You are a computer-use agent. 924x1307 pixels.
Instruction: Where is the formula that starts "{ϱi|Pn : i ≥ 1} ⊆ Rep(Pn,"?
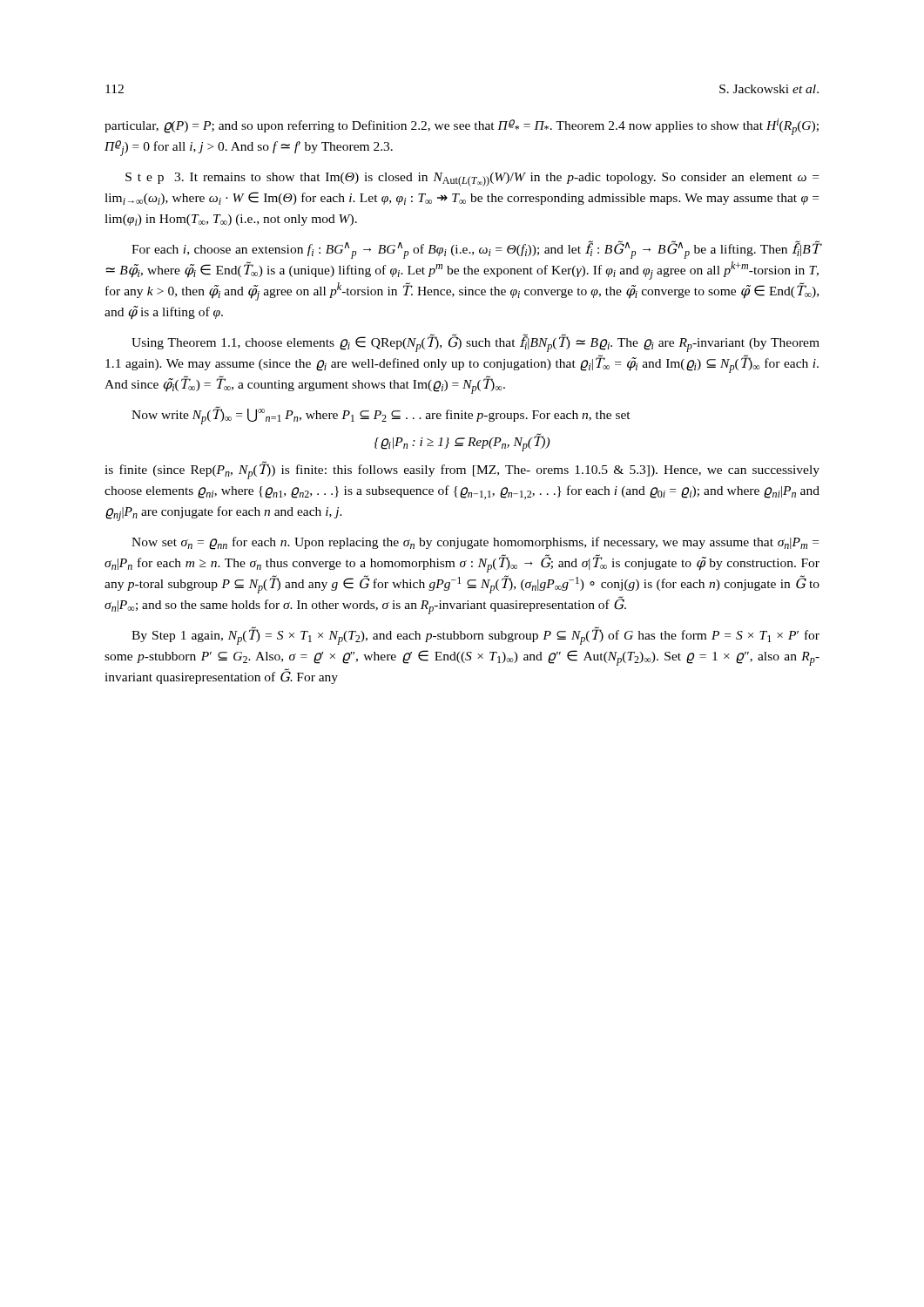coord(462,443)
